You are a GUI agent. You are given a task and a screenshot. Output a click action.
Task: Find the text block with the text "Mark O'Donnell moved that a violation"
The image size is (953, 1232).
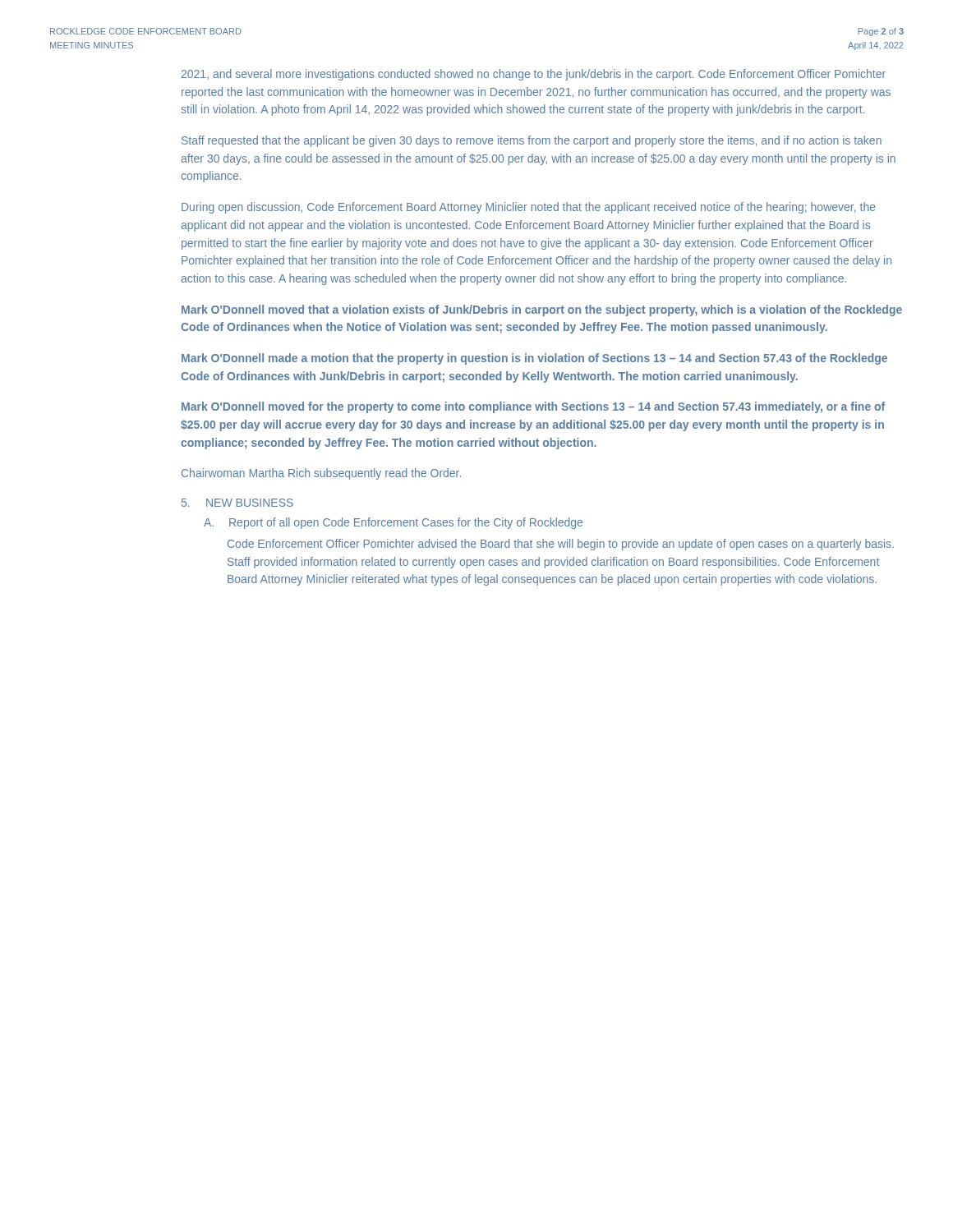[542, 318]
